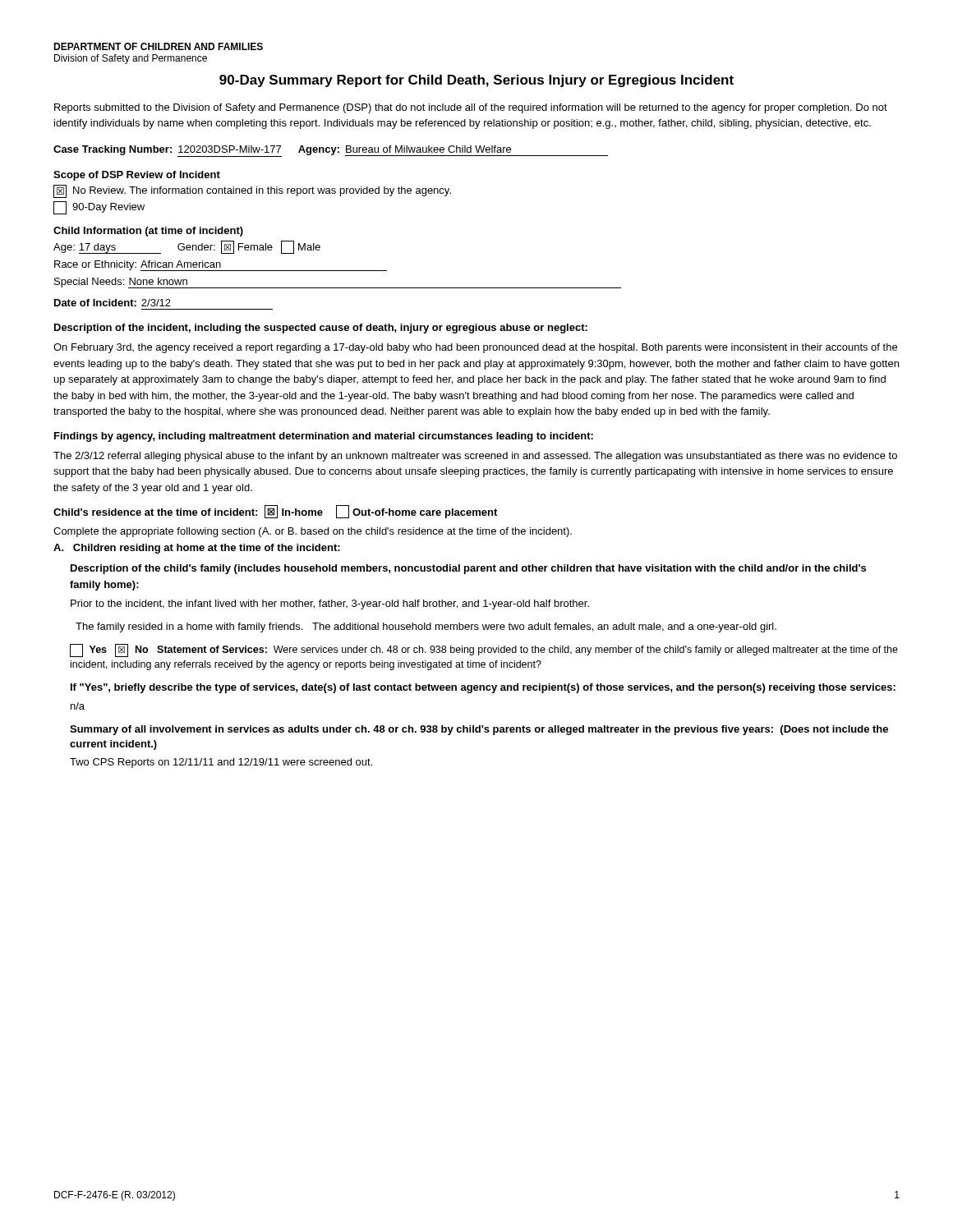Point to the block beginning "On February 3rd, the agency received a report"
The image size is (953, 1232).
pyautogui.click(x=476, y=379)
